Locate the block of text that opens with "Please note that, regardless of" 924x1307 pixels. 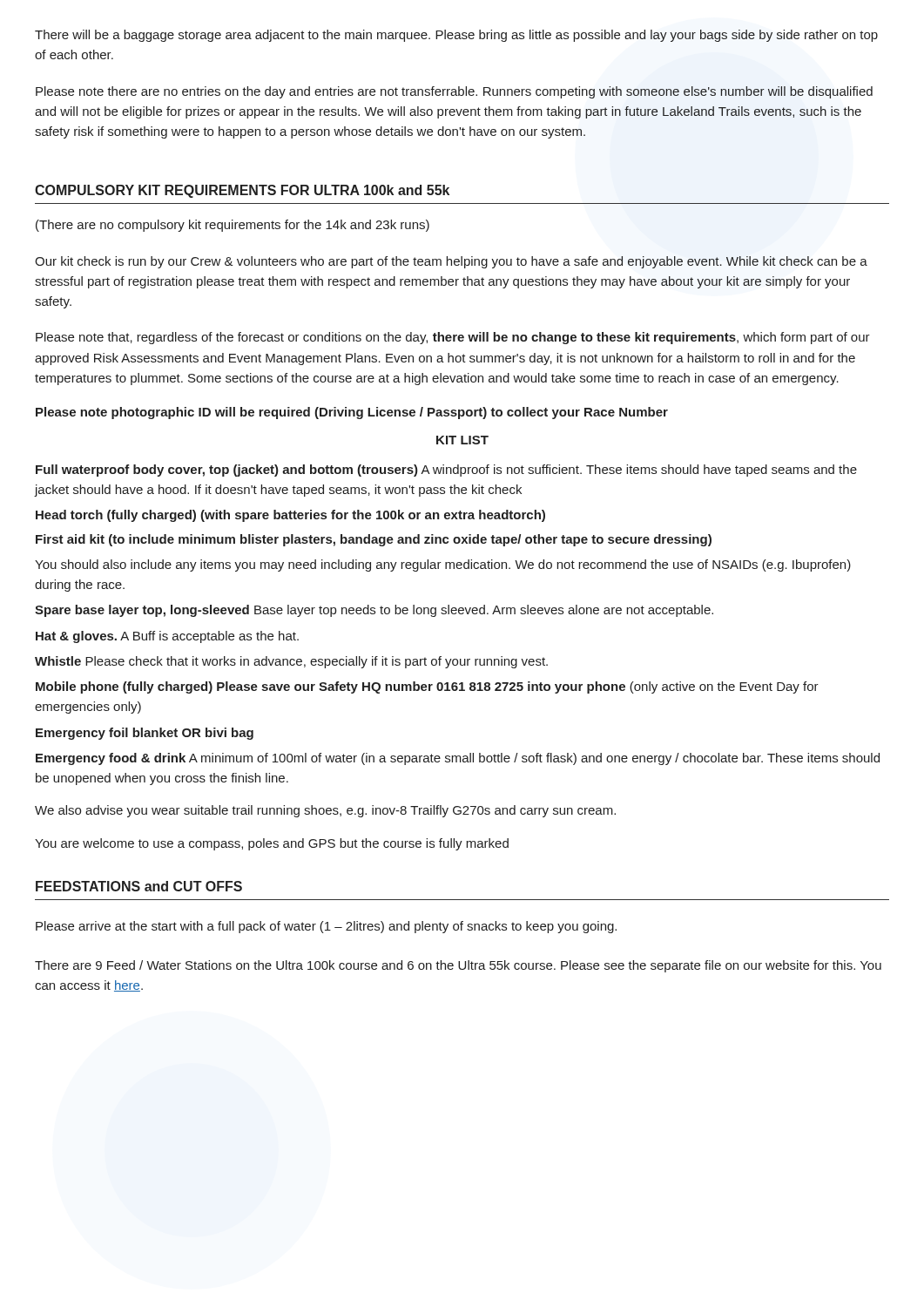point(452,357)
